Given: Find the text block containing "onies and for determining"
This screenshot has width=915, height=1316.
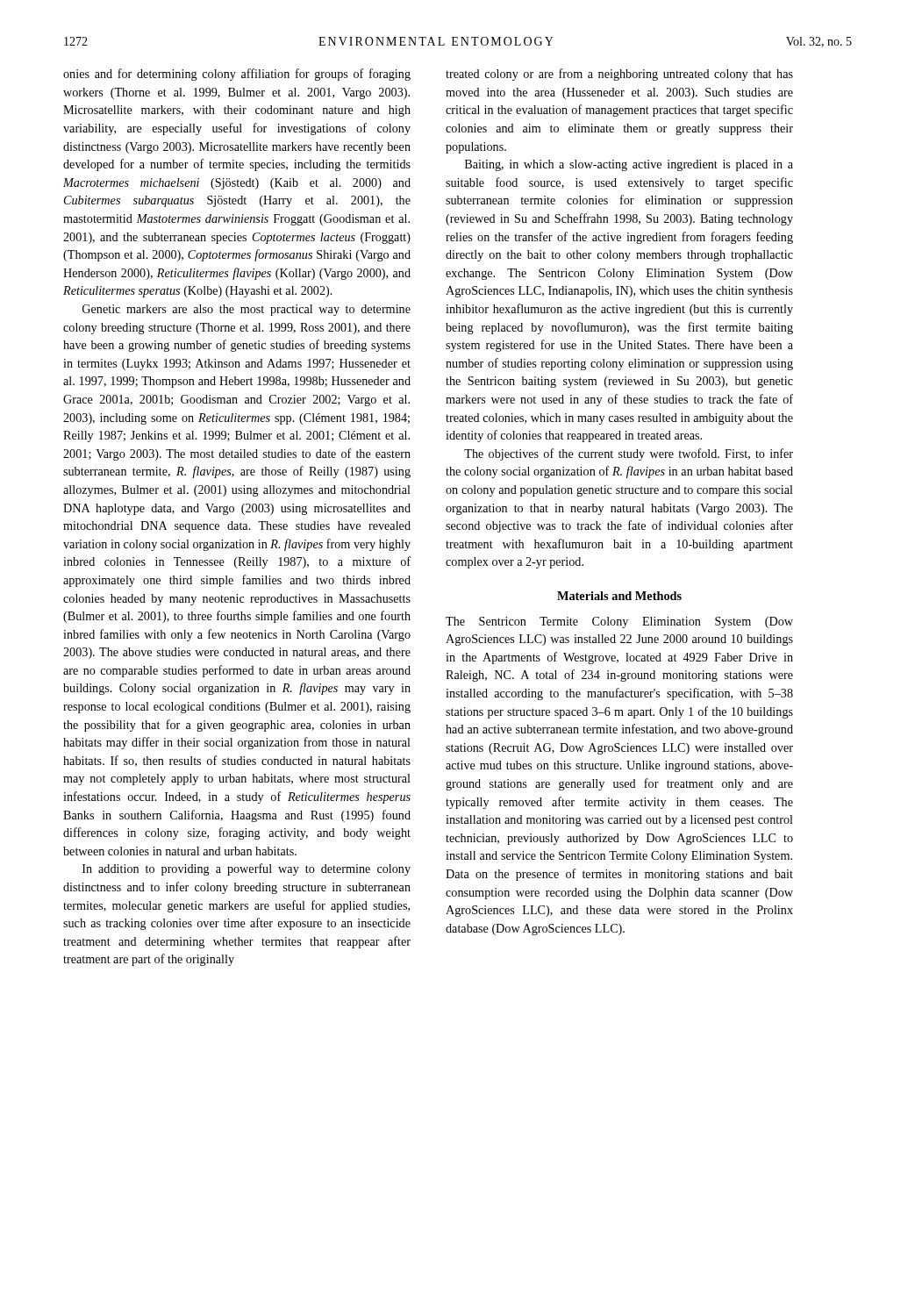Looking at the screenshot, I should pos(237,517).
